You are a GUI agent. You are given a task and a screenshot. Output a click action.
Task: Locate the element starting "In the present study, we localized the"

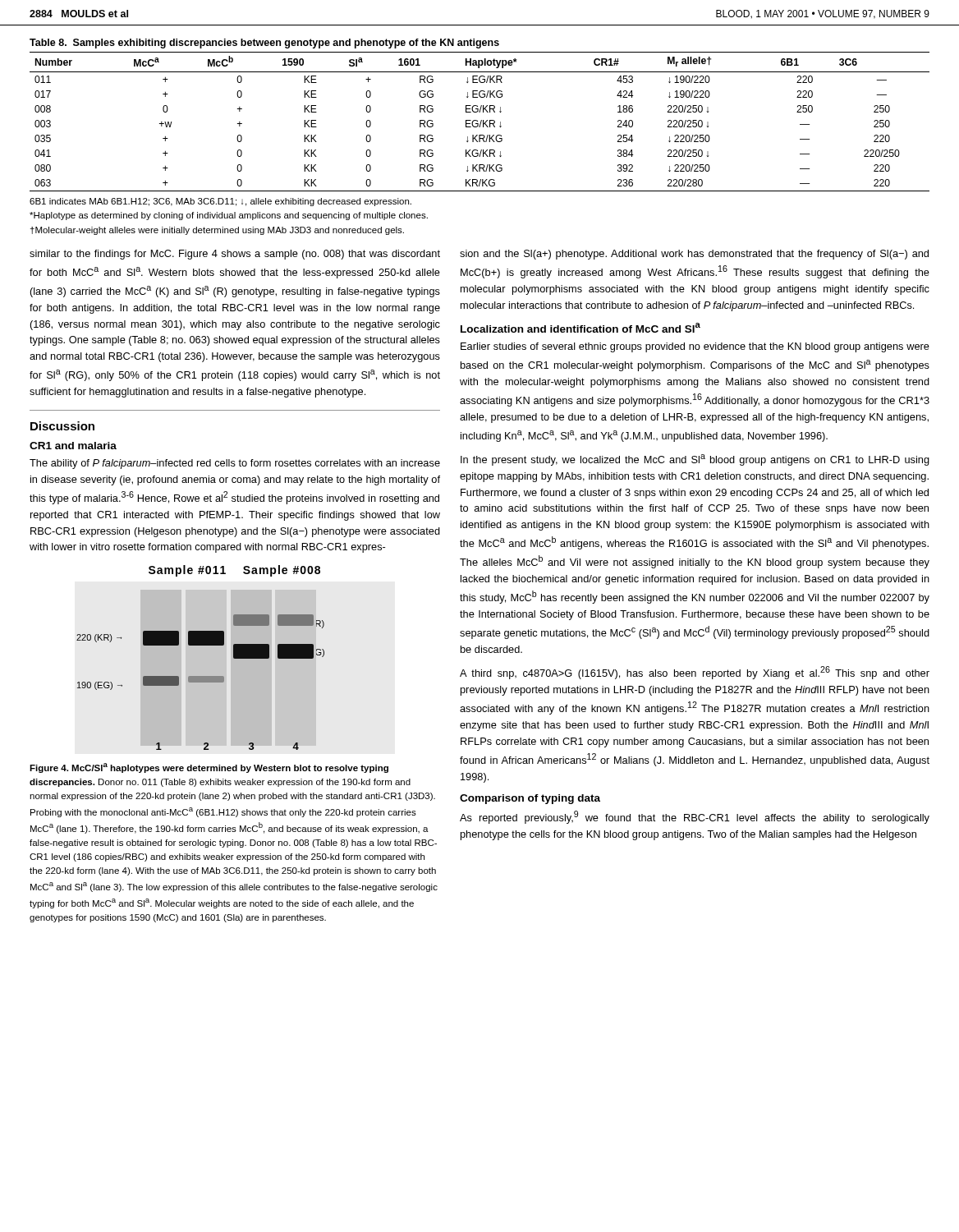(695, 553)
